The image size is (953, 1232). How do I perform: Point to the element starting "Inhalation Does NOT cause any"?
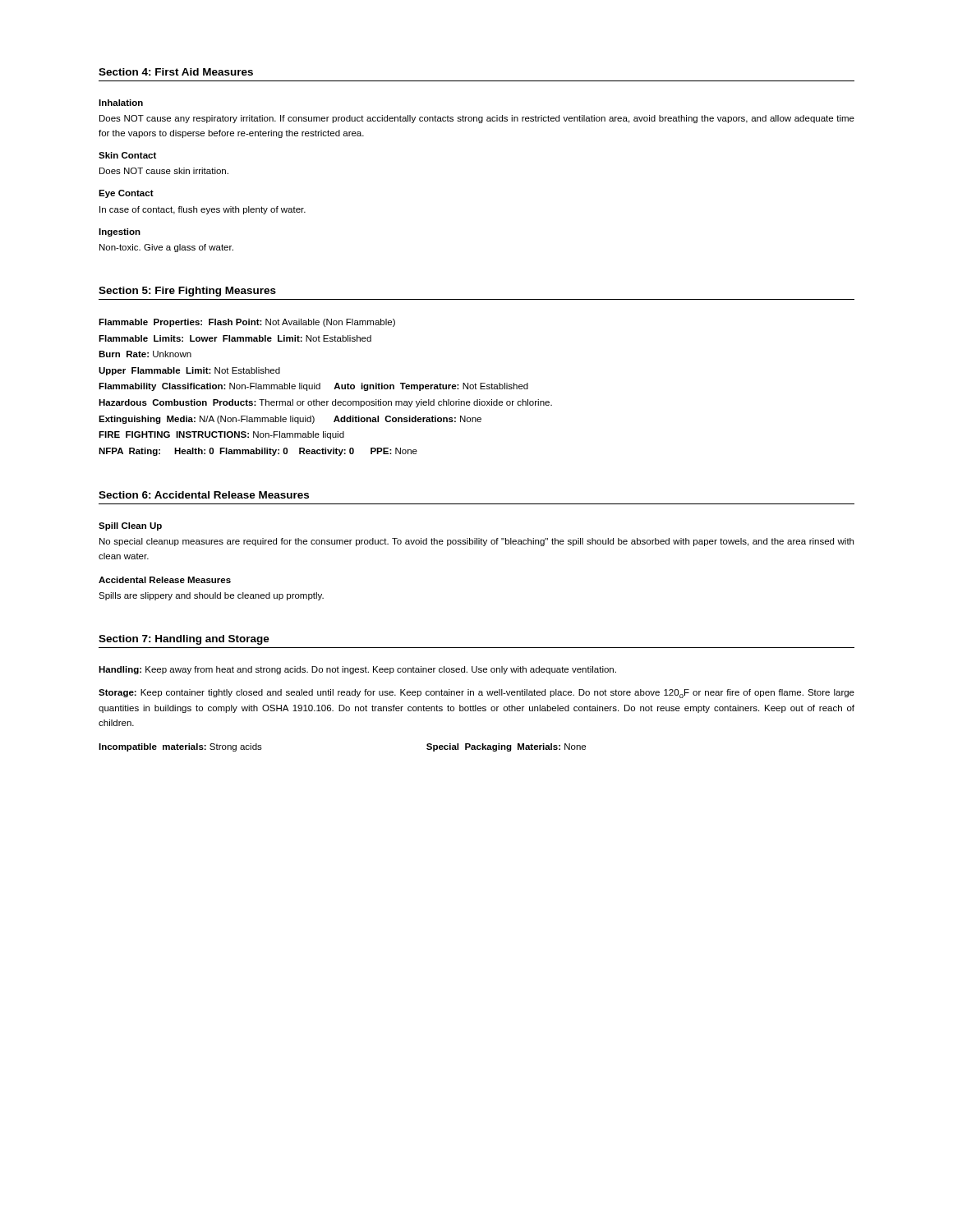coord(476,118)
